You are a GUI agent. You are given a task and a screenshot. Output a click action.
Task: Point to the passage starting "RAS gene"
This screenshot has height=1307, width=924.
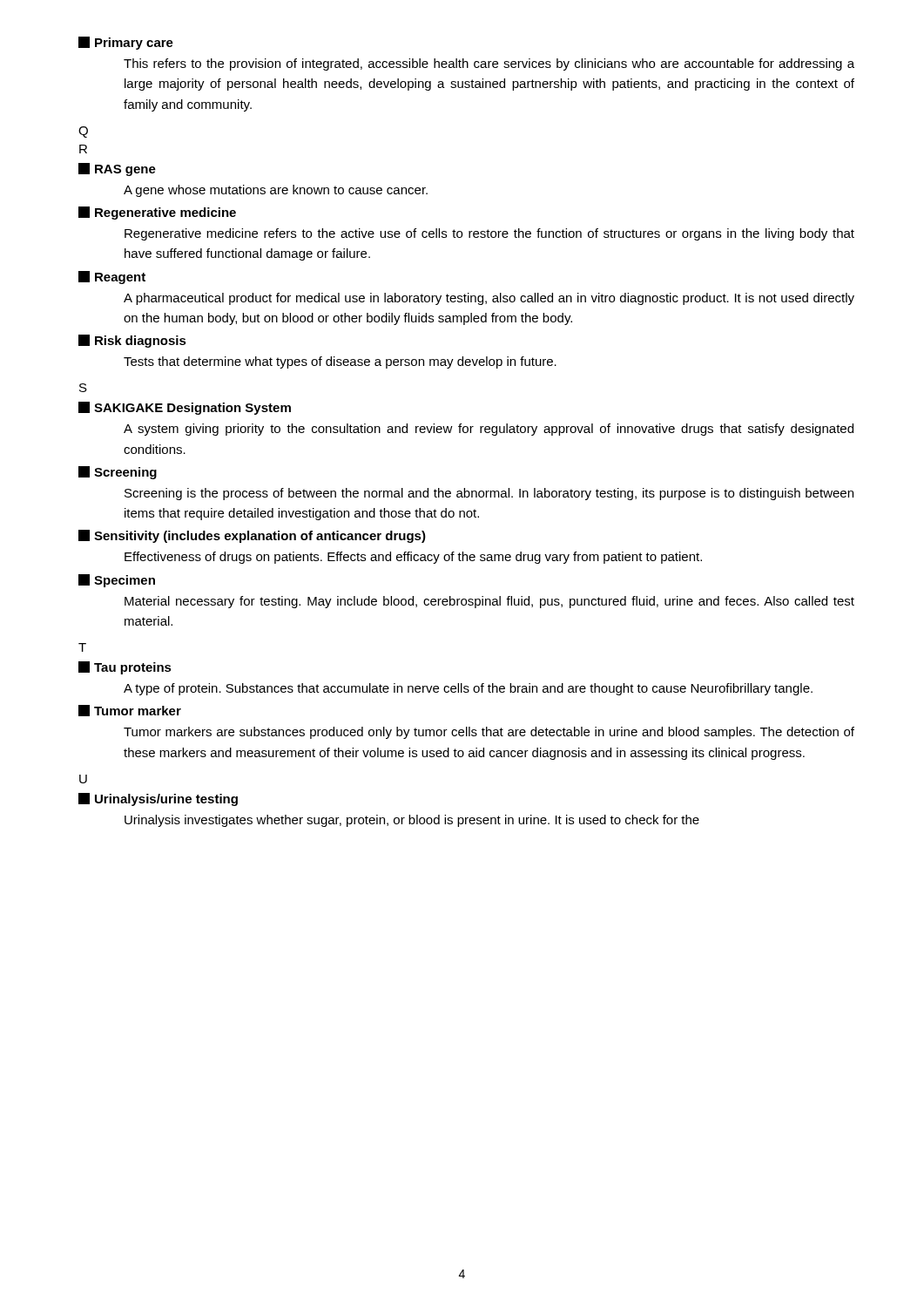[x=117, y=168]
